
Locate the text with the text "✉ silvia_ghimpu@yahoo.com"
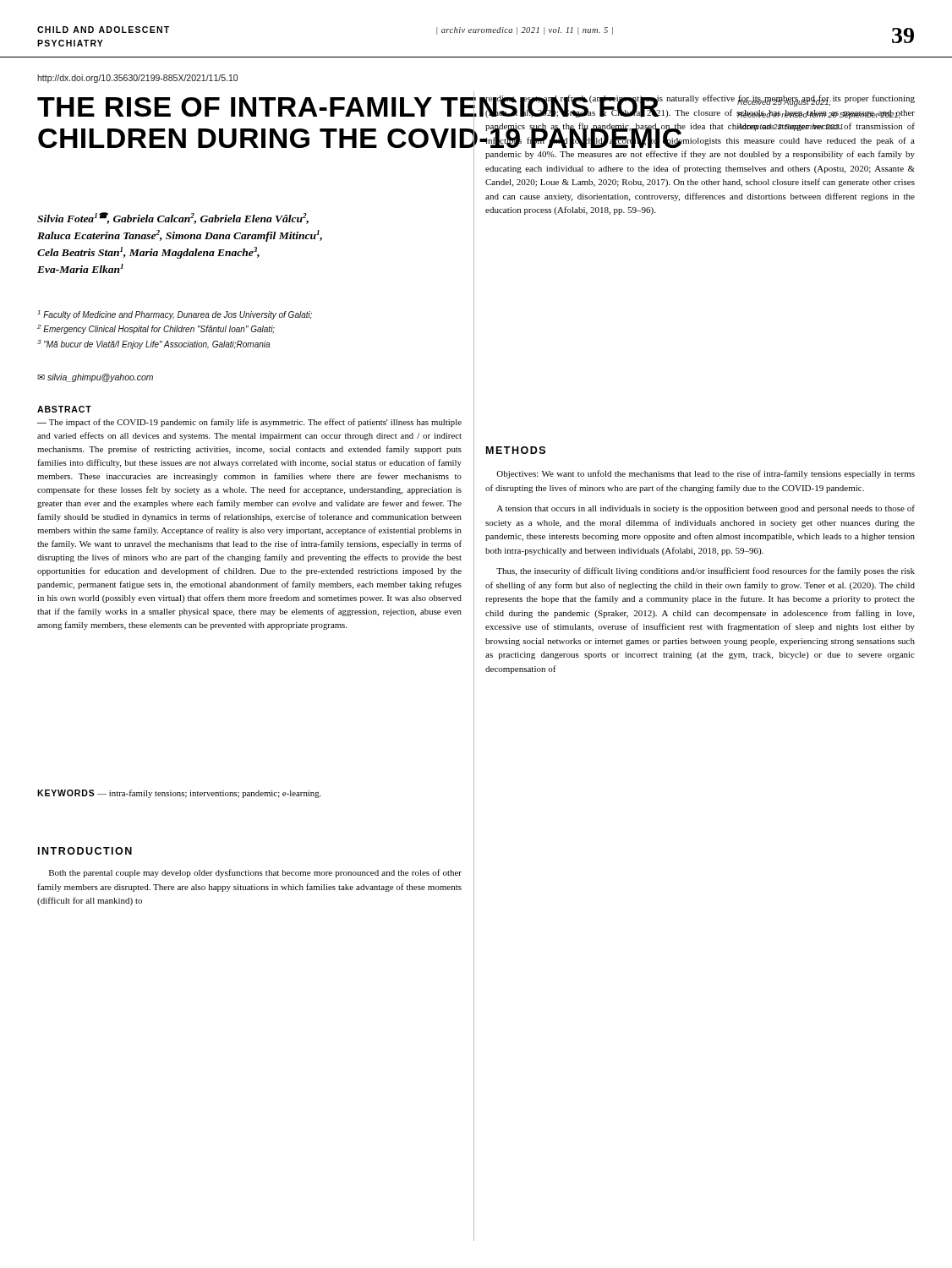click(x=95, y=378)
